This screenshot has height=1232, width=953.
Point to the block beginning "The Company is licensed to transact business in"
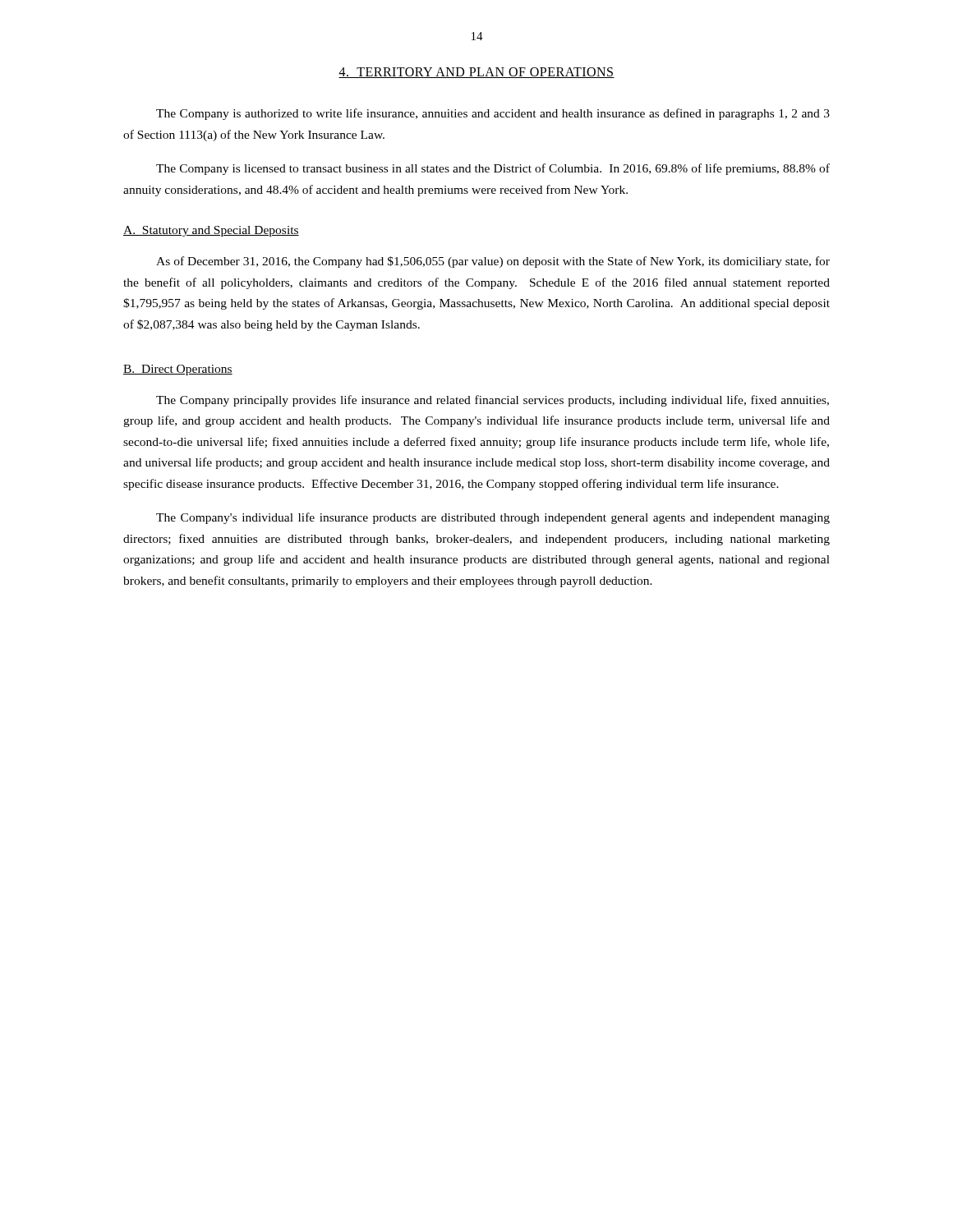(476, 179)
